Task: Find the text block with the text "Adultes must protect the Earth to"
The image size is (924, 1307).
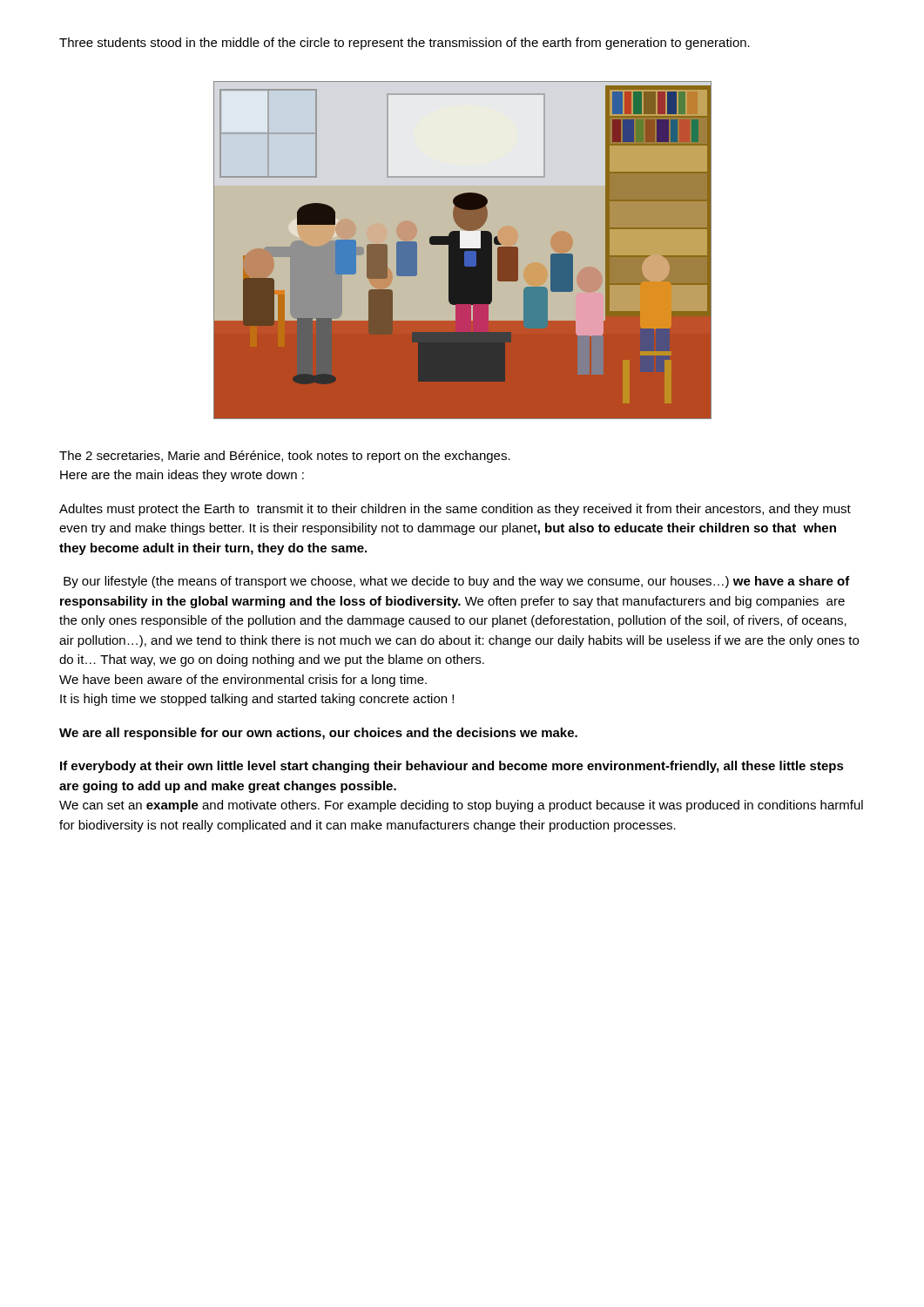Action: pyautogui.click(x=455, y=528)
